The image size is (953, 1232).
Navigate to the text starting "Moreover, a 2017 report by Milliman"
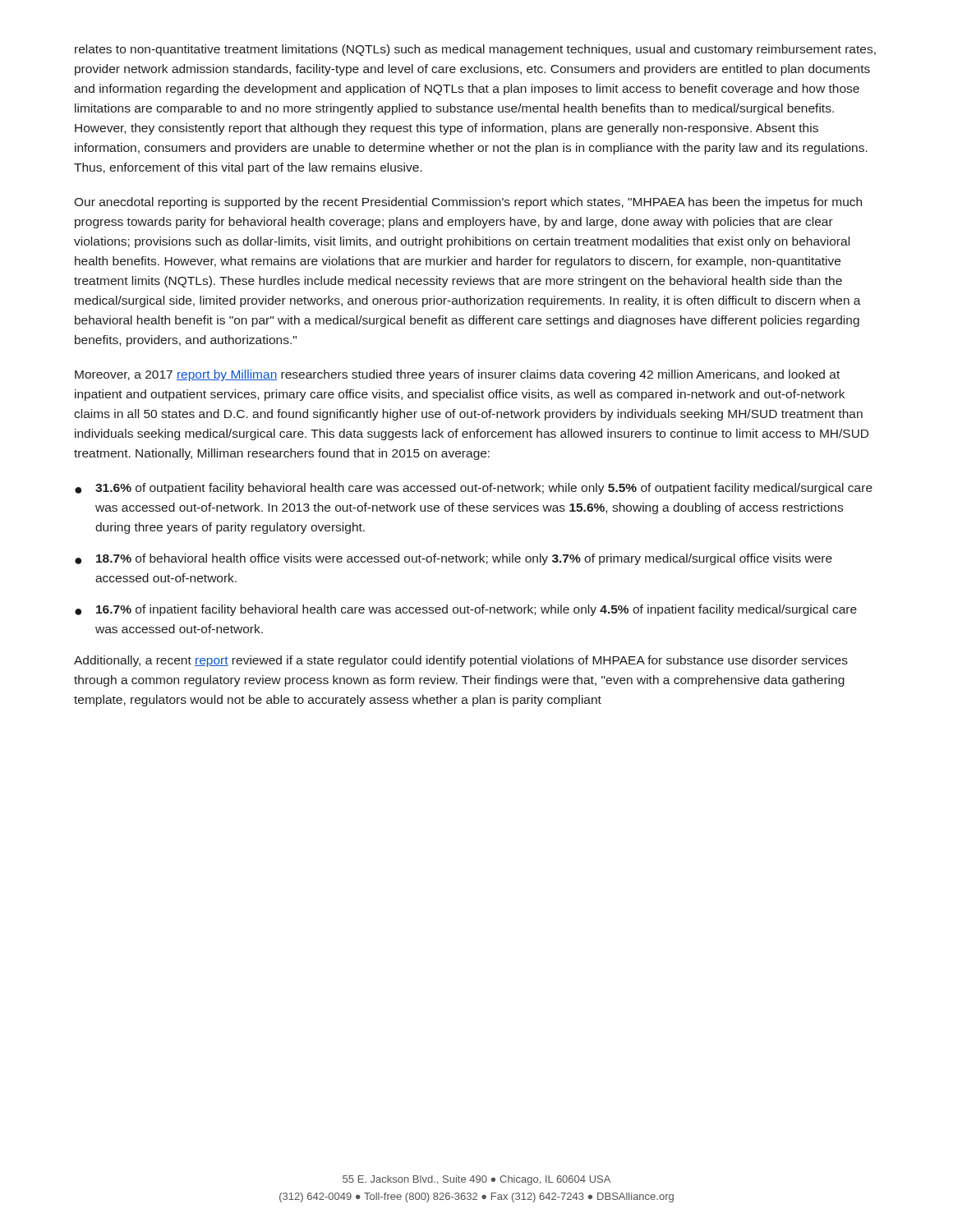472,414
